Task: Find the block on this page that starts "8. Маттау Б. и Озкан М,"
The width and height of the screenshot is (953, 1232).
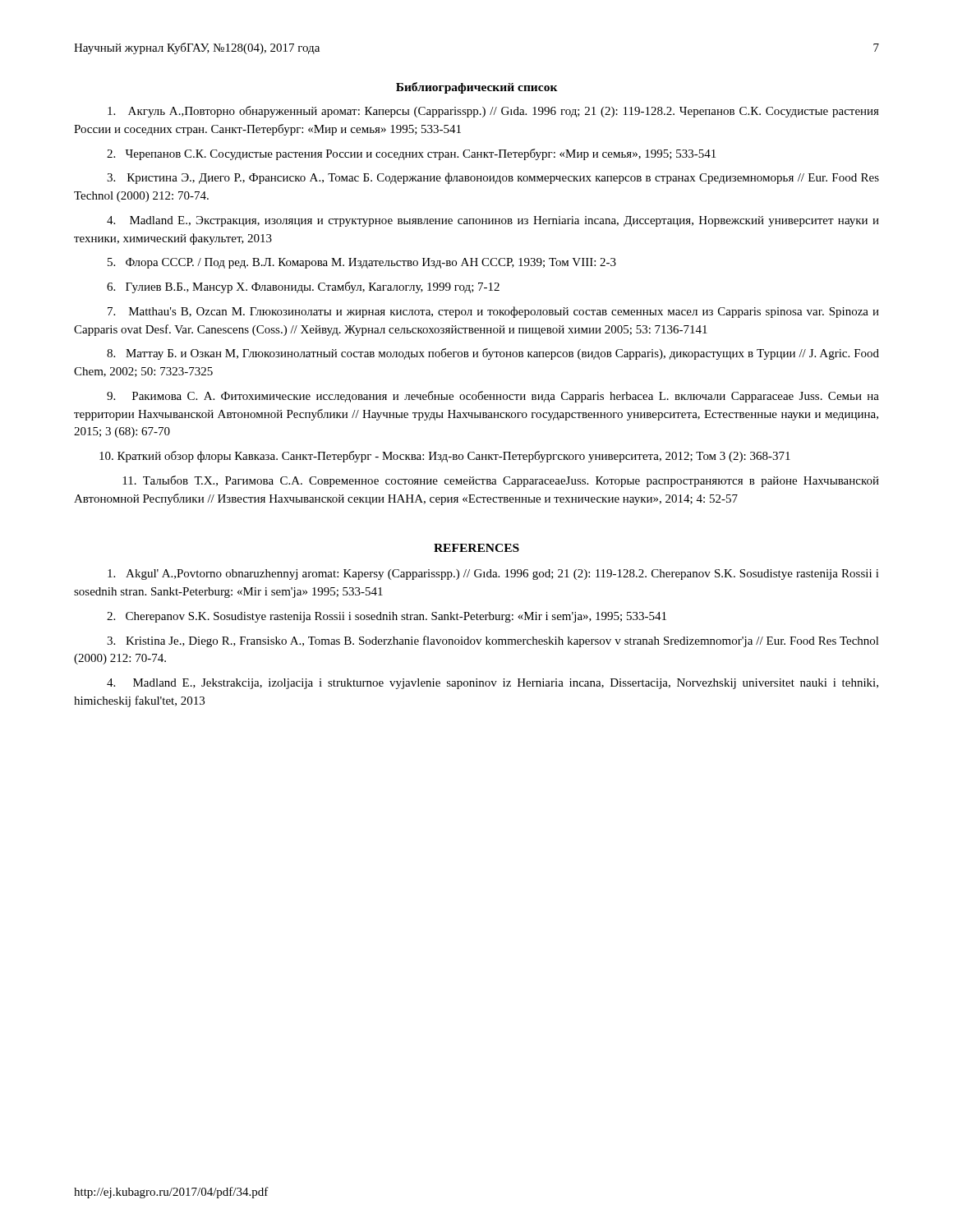Action: point(476,362)
